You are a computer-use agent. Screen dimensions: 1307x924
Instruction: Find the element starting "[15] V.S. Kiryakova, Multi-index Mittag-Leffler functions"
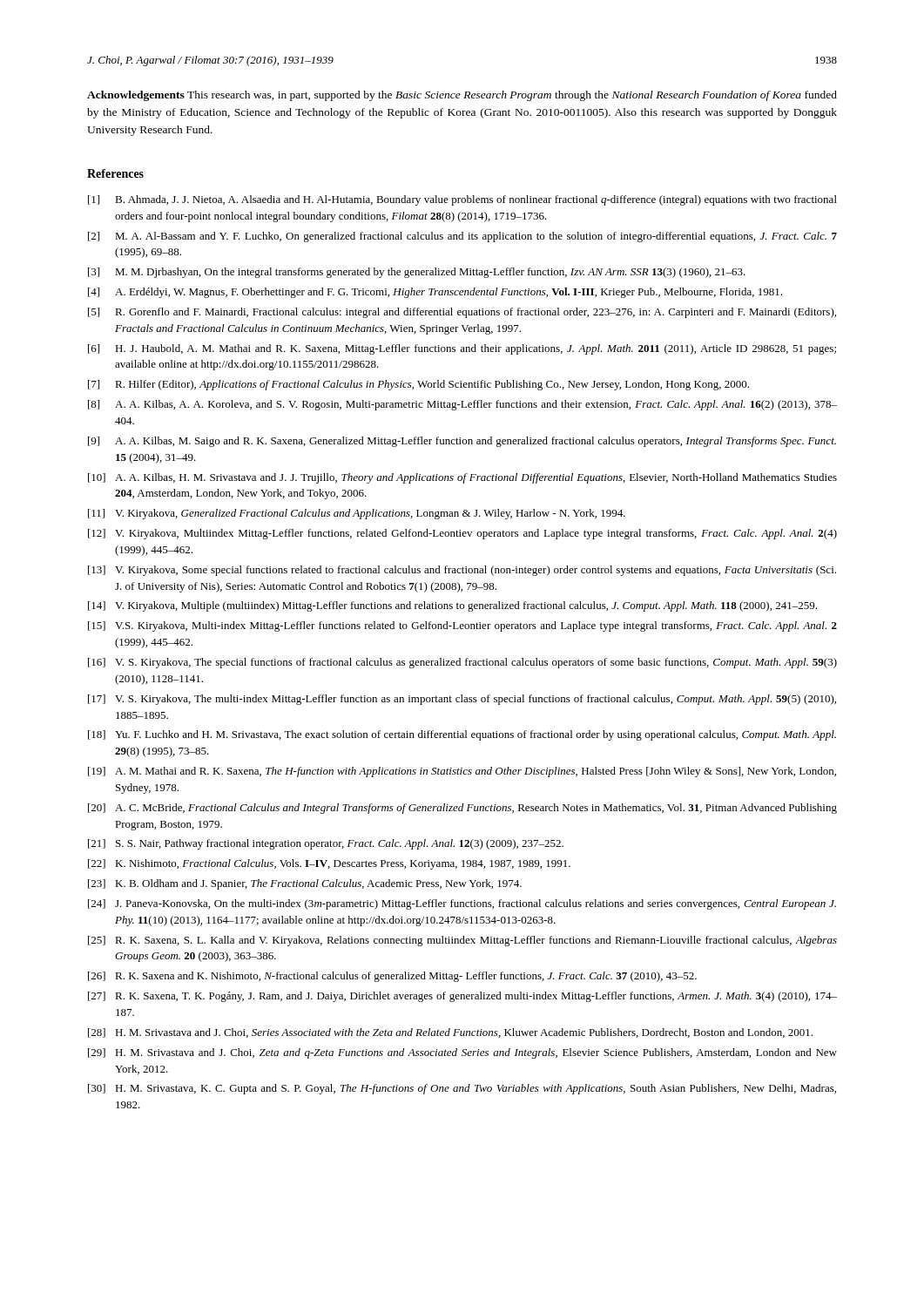tap(462, 634)
